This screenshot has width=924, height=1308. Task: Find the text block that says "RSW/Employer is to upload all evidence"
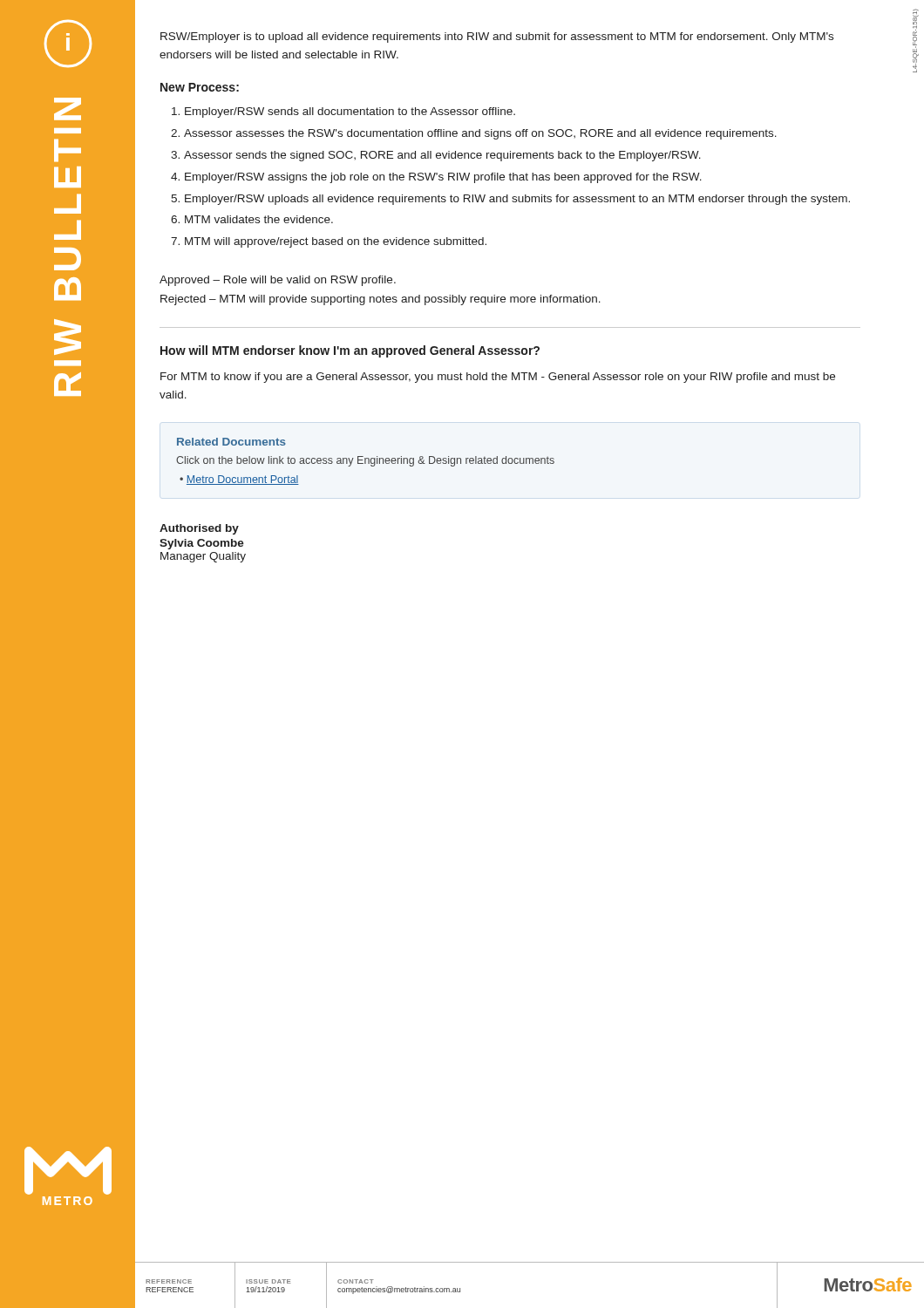tap(497, 45)
